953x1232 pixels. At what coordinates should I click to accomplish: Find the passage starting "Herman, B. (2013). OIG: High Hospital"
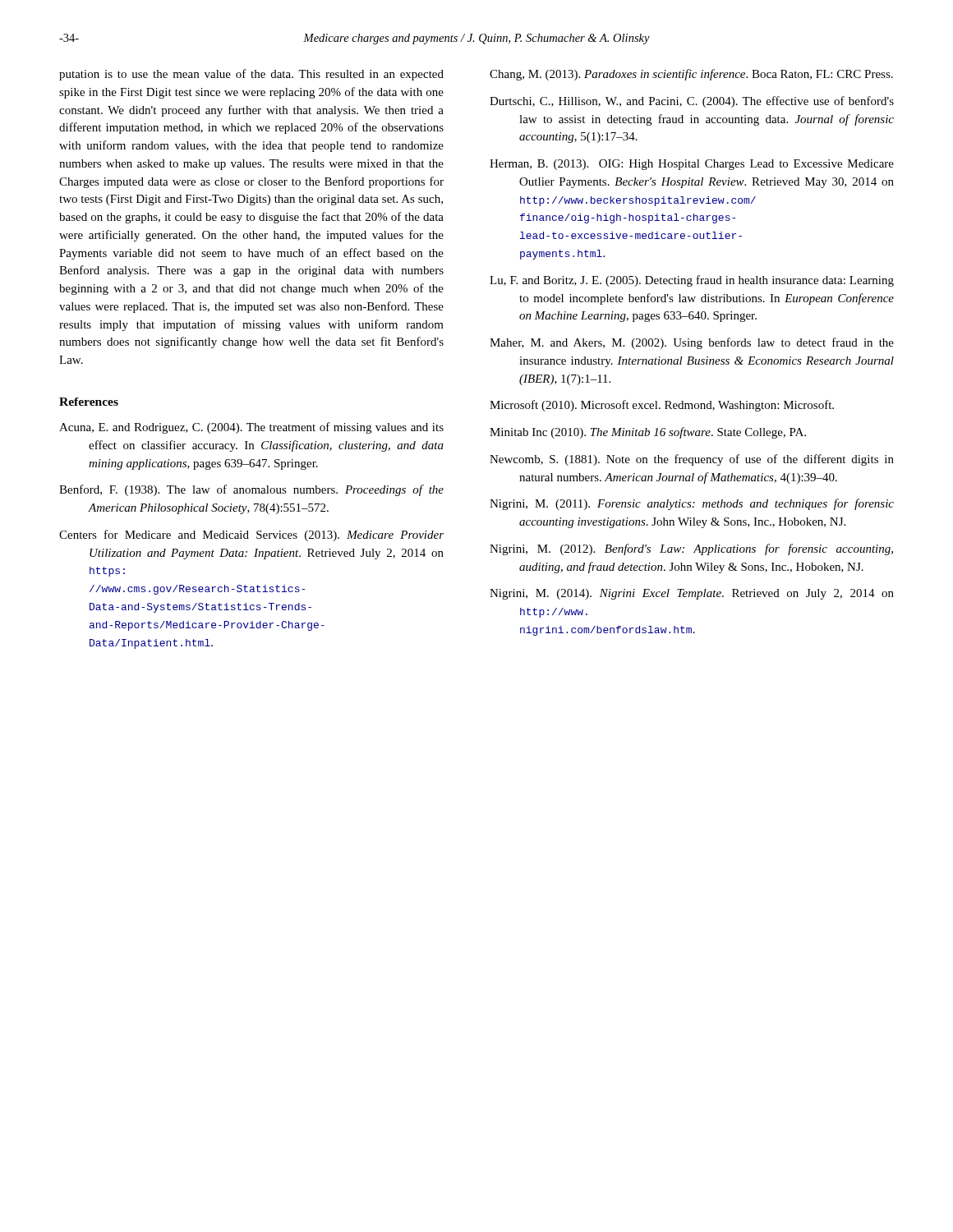(692, 209)
